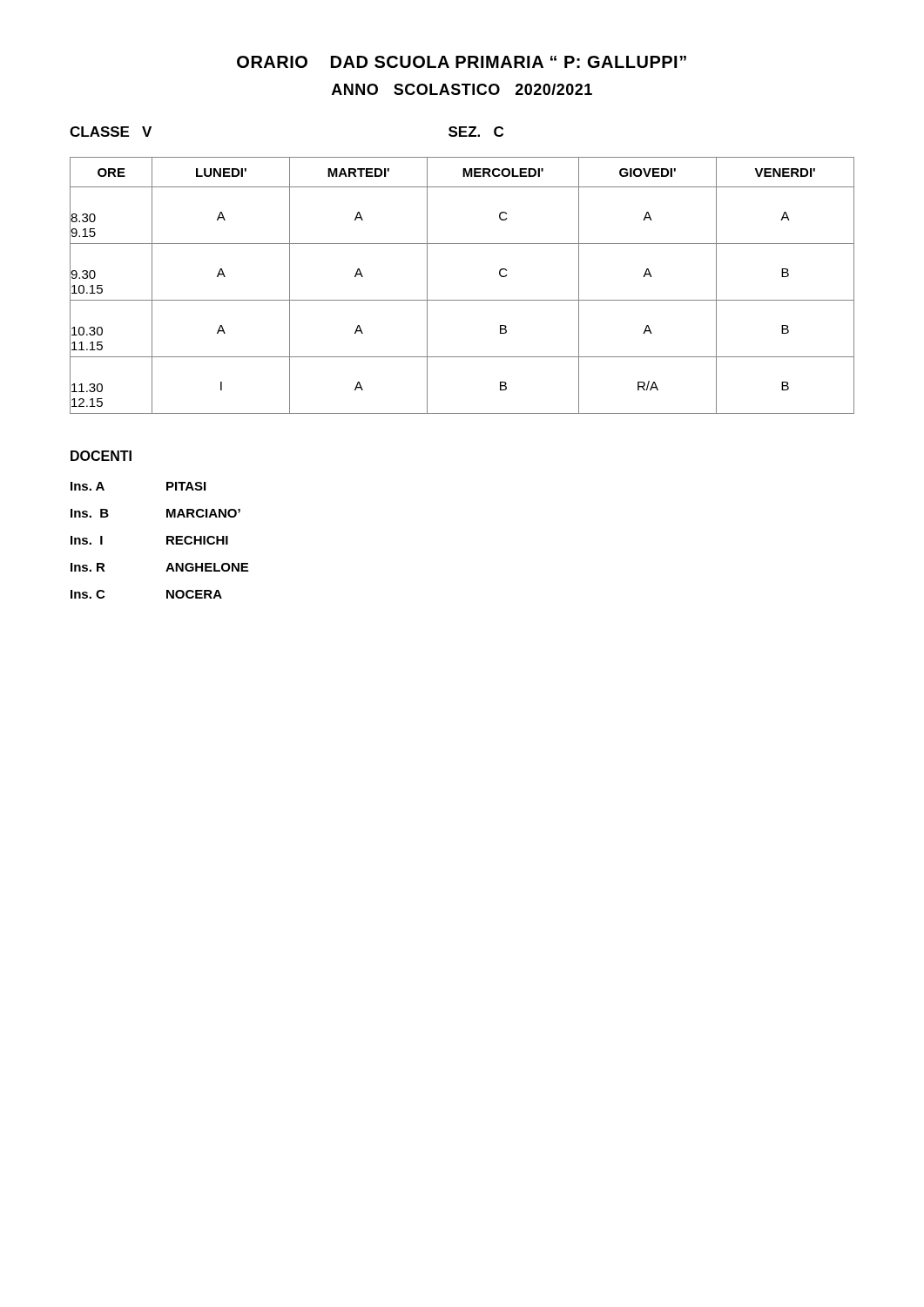Navigate to the passage starting "Ins. A PITASI"
The width and height of the screenshot is (924, 1307).
coord(85,487)
